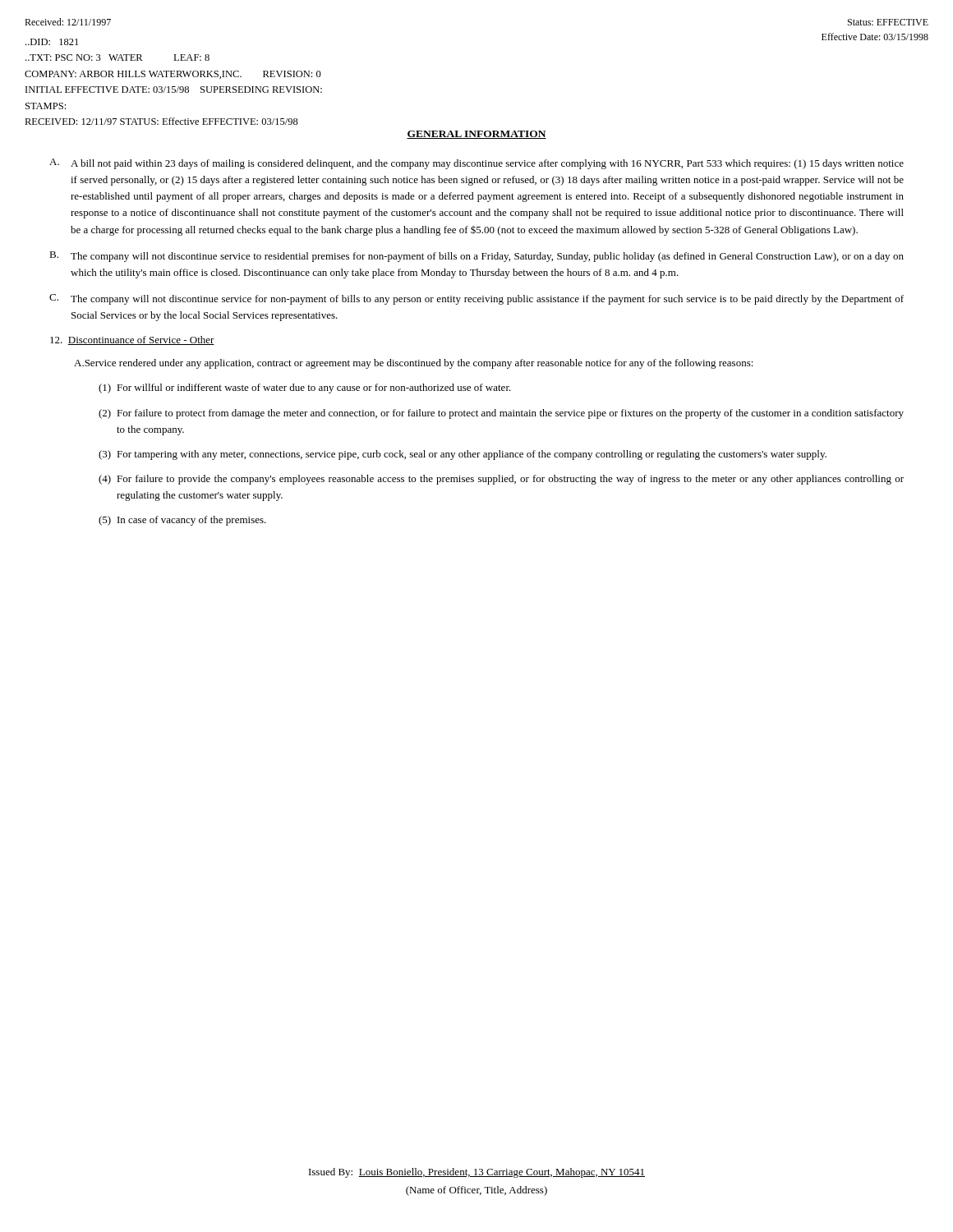Image resolution: width=953 pixels, height=1232 pixels.
Task: Click on the region starting "GENERAL INFORMATION"
Action: (476, 133)
